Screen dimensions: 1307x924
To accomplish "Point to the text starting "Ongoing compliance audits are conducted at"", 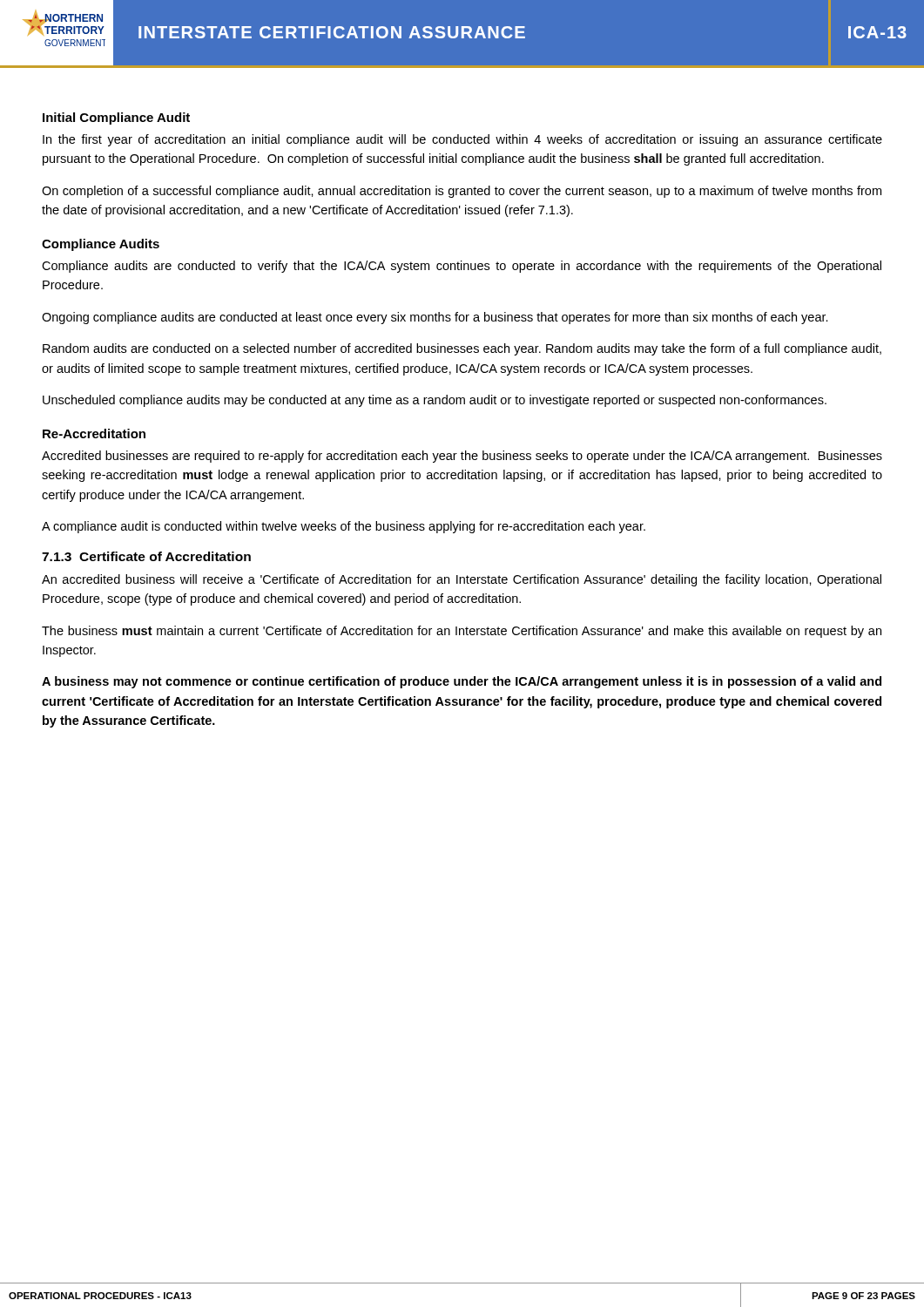I will (x=435, y=317).
